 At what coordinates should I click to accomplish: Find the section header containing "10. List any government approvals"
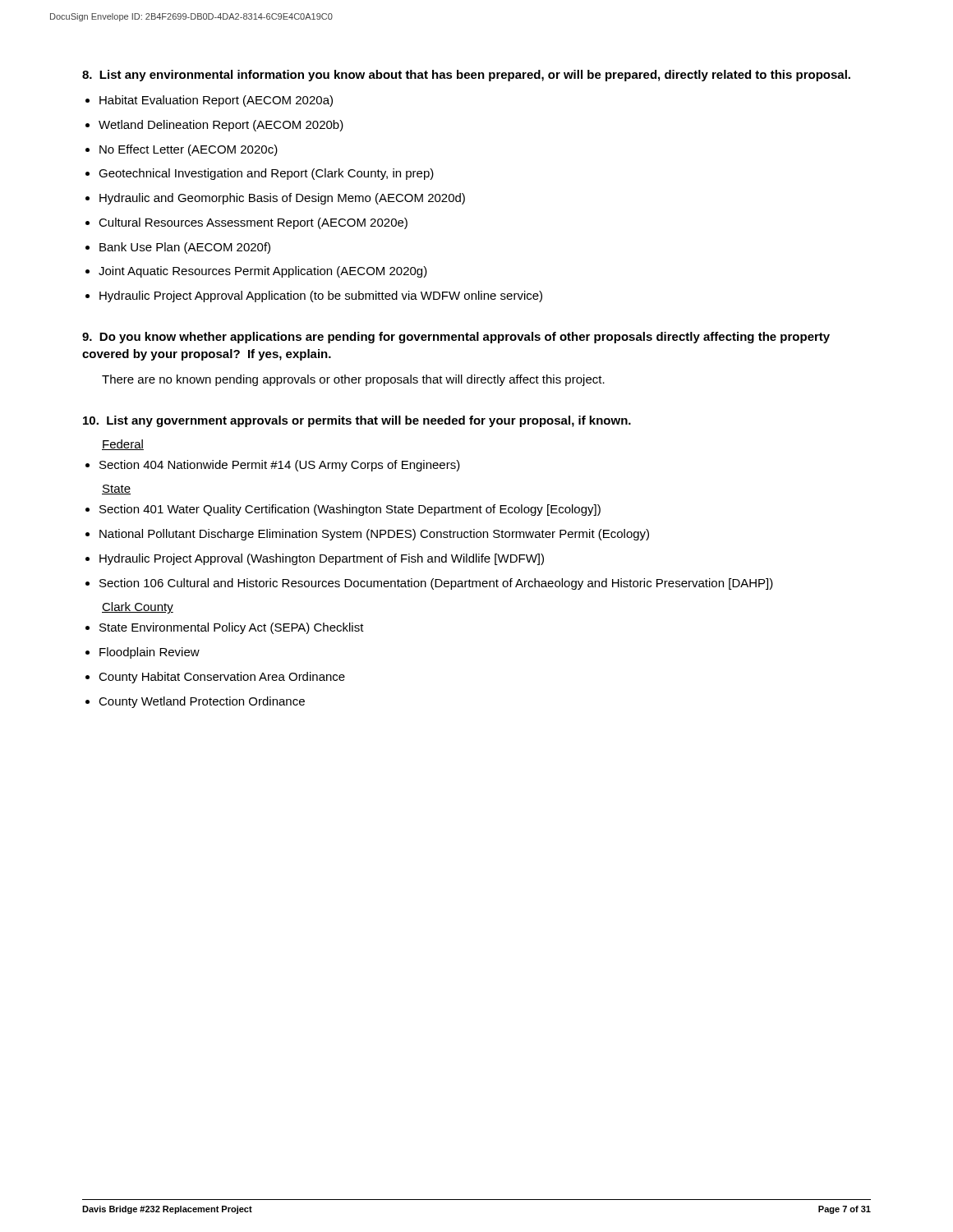click(357, 420)
